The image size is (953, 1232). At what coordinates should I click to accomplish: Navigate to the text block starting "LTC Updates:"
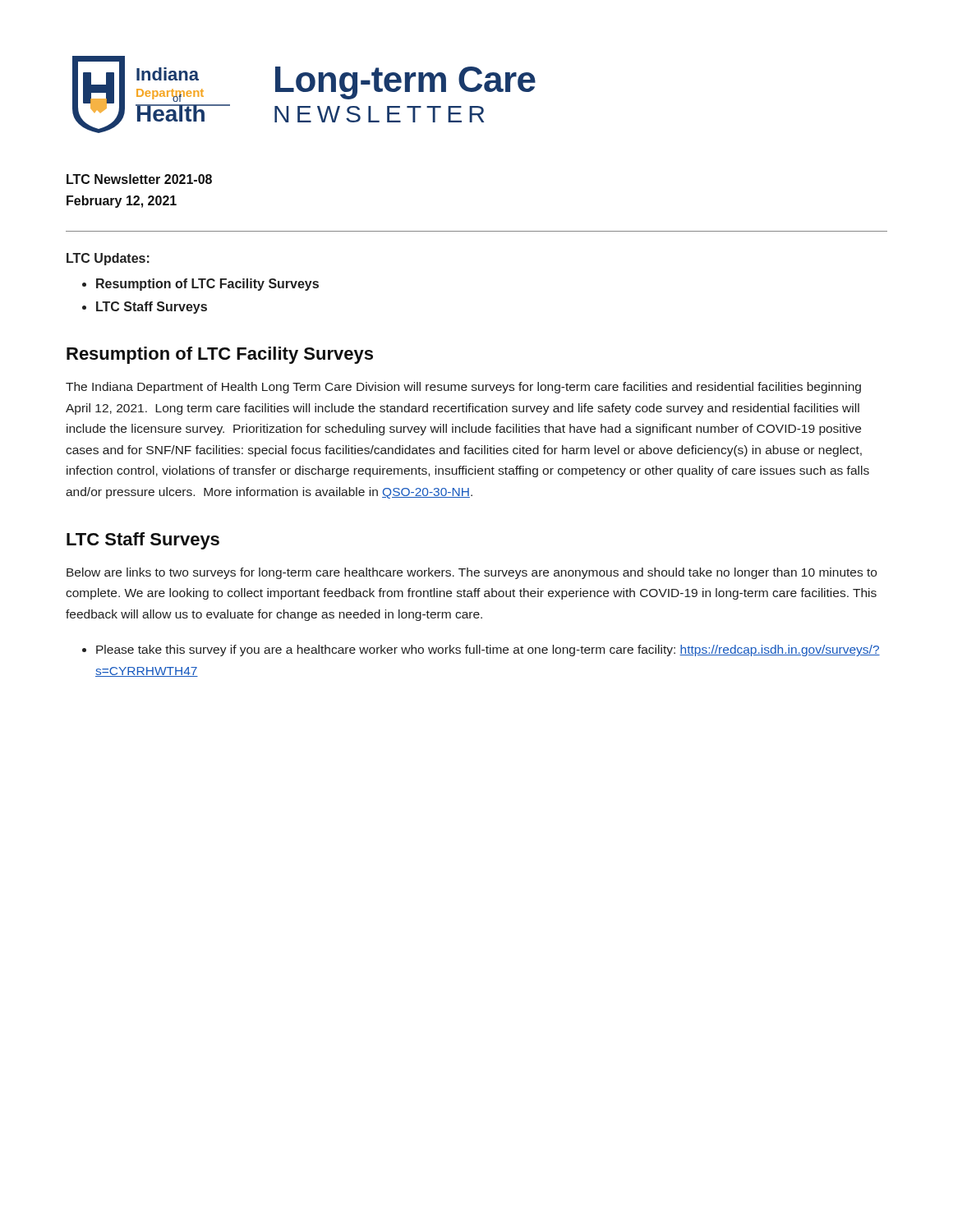(x=108, y=258)
